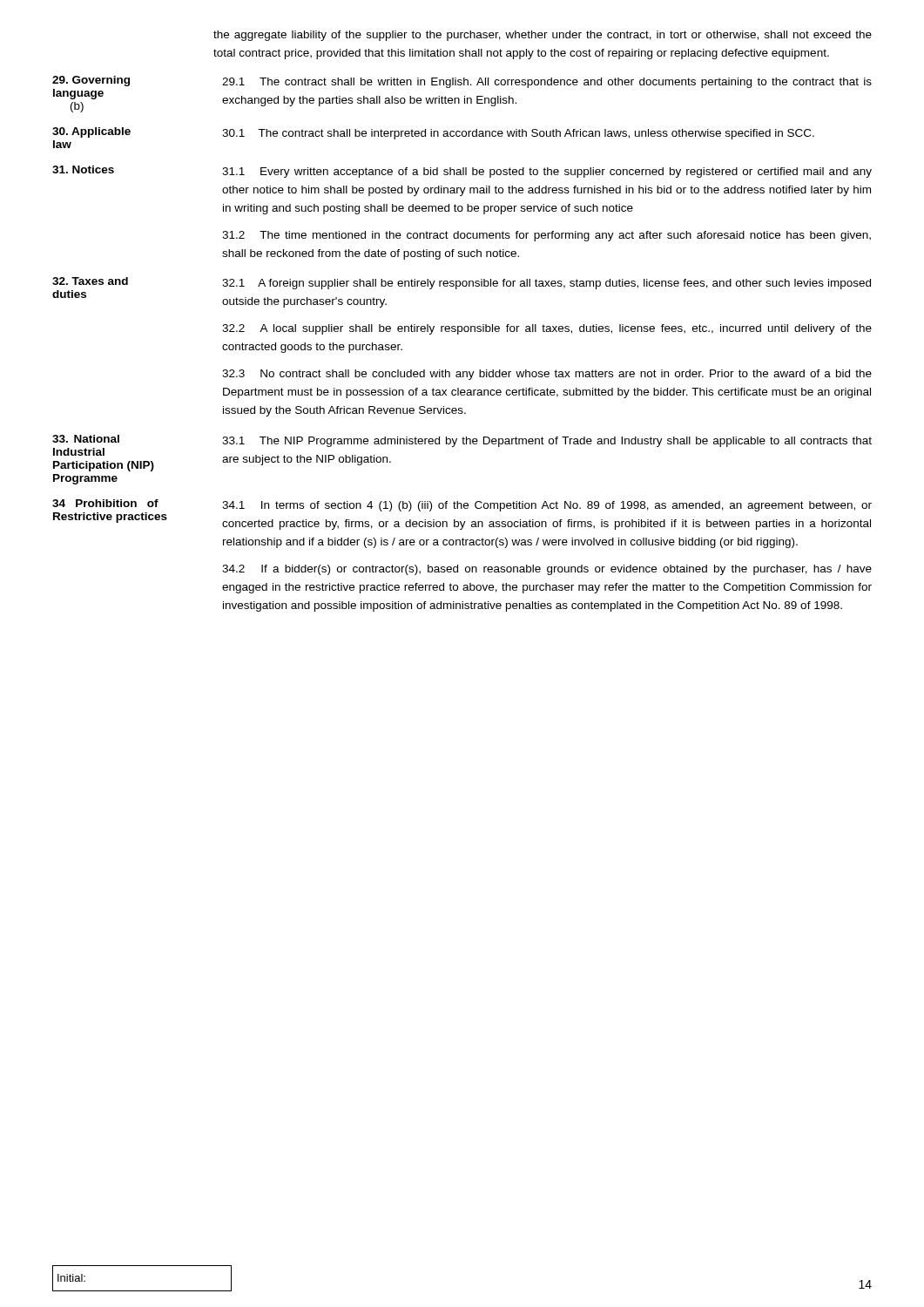Find the block on this page that starts "1 The NIP Programme"
Image resolution: width=924 pixels, height=1307 pixels.
[547, 449]
